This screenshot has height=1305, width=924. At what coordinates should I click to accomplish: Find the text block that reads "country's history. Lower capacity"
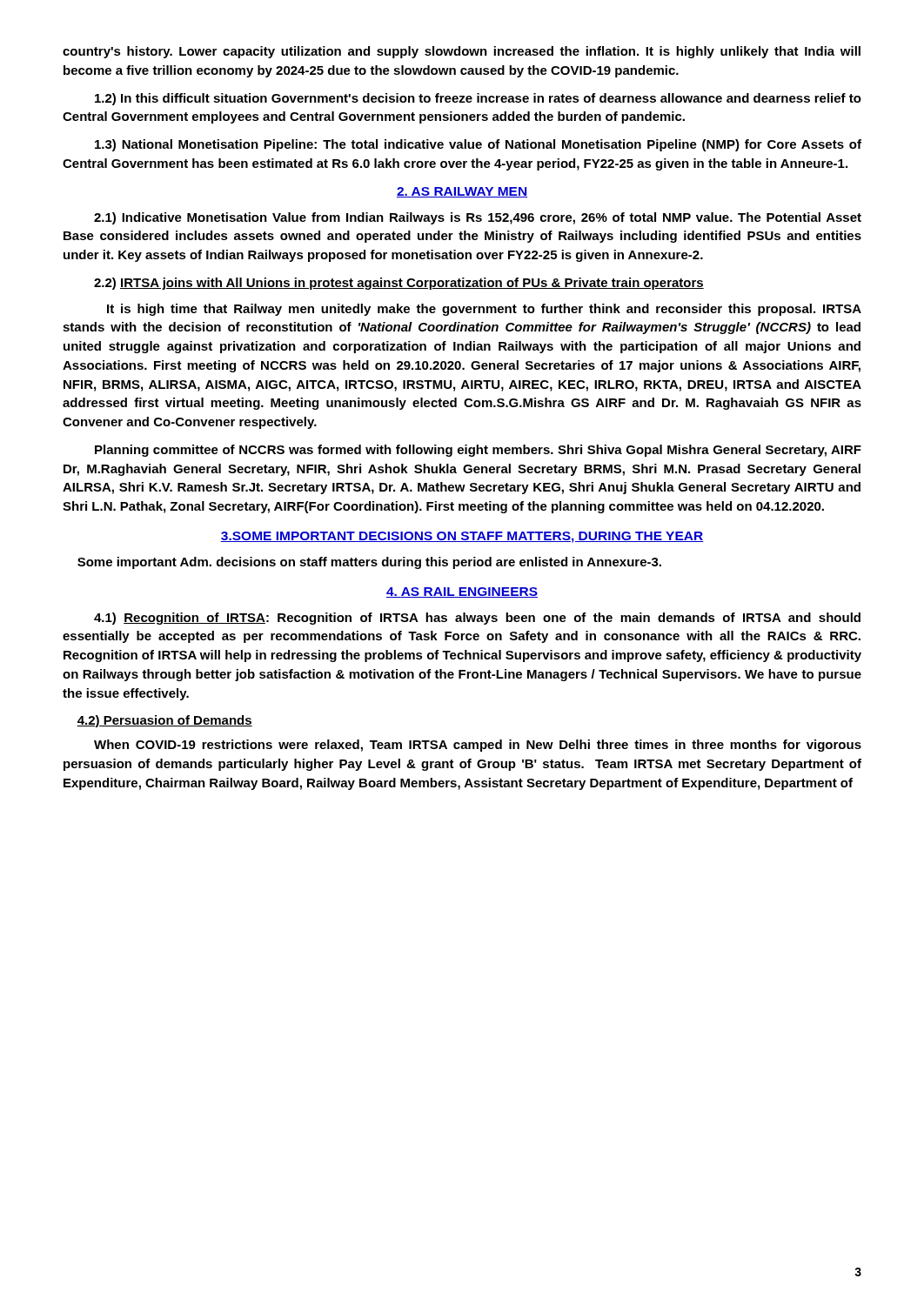(462, 60)
